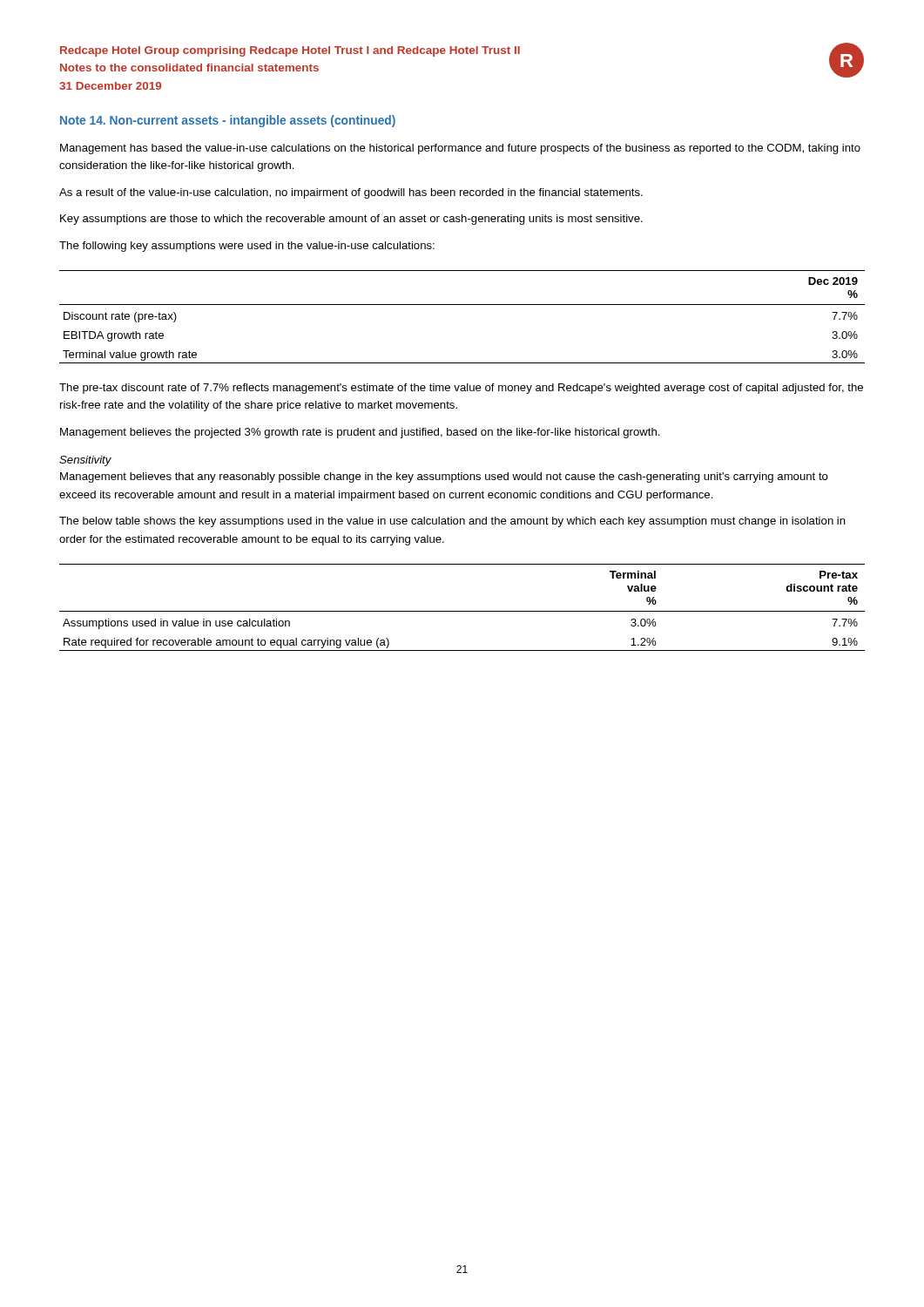Find the table that mentions "Pre-tax discount rate %"
Viewport: 924px width, 1307px height.
(x=462, y=607)
